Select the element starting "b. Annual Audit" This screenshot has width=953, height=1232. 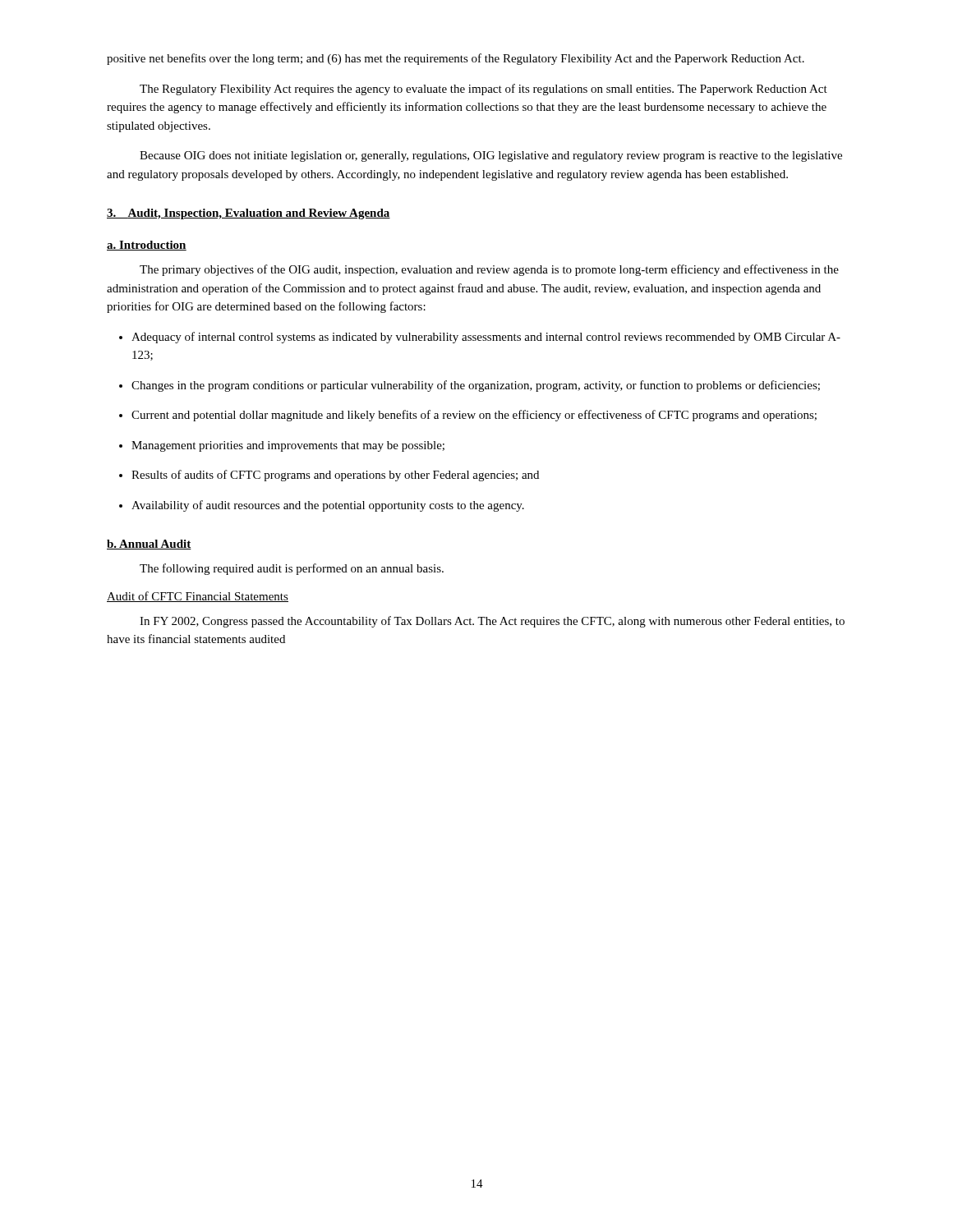[x=149, y=544]
